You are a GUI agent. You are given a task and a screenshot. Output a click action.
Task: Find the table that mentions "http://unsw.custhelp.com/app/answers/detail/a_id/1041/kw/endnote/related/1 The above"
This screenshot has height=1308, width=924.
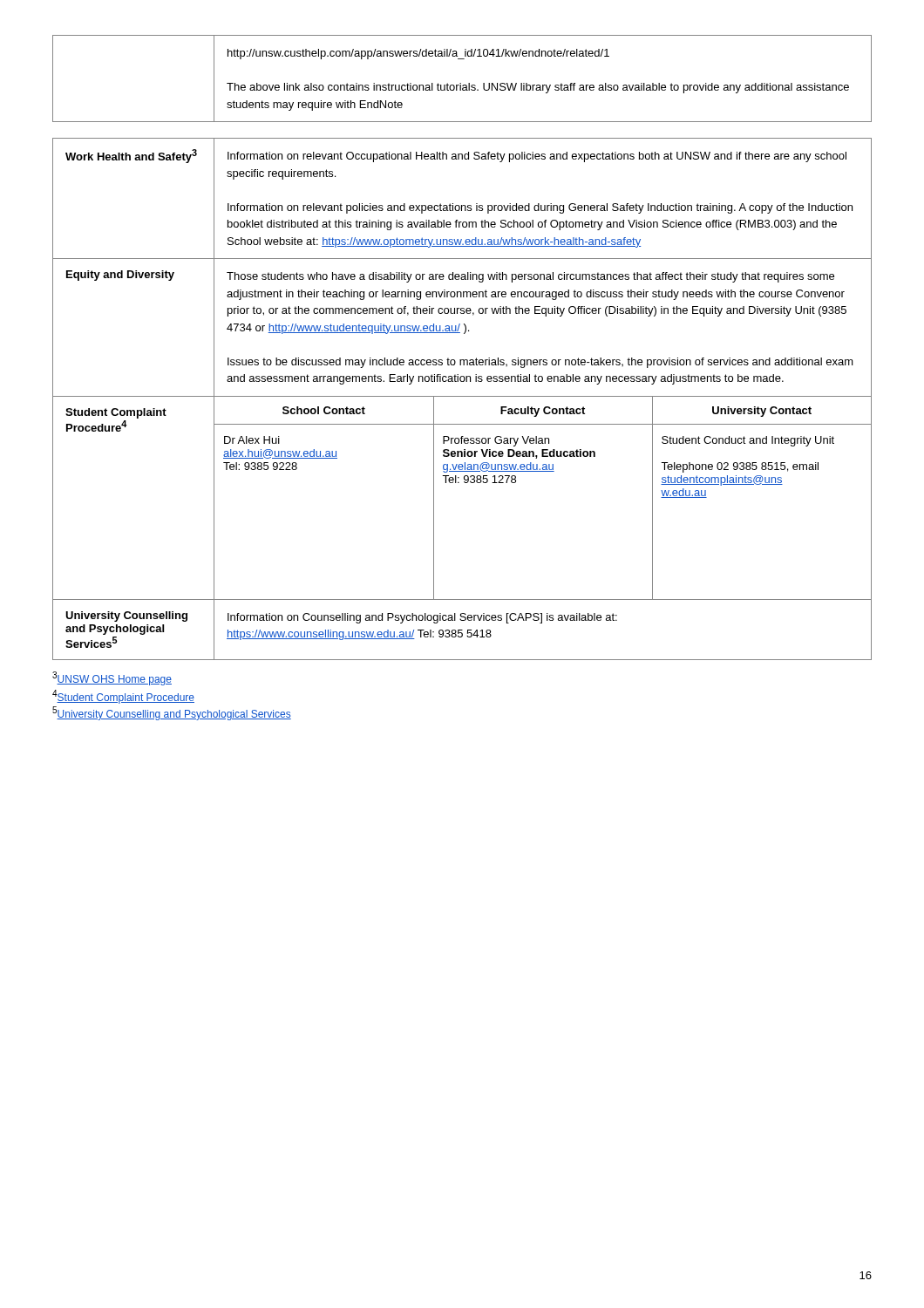(462, 78)
